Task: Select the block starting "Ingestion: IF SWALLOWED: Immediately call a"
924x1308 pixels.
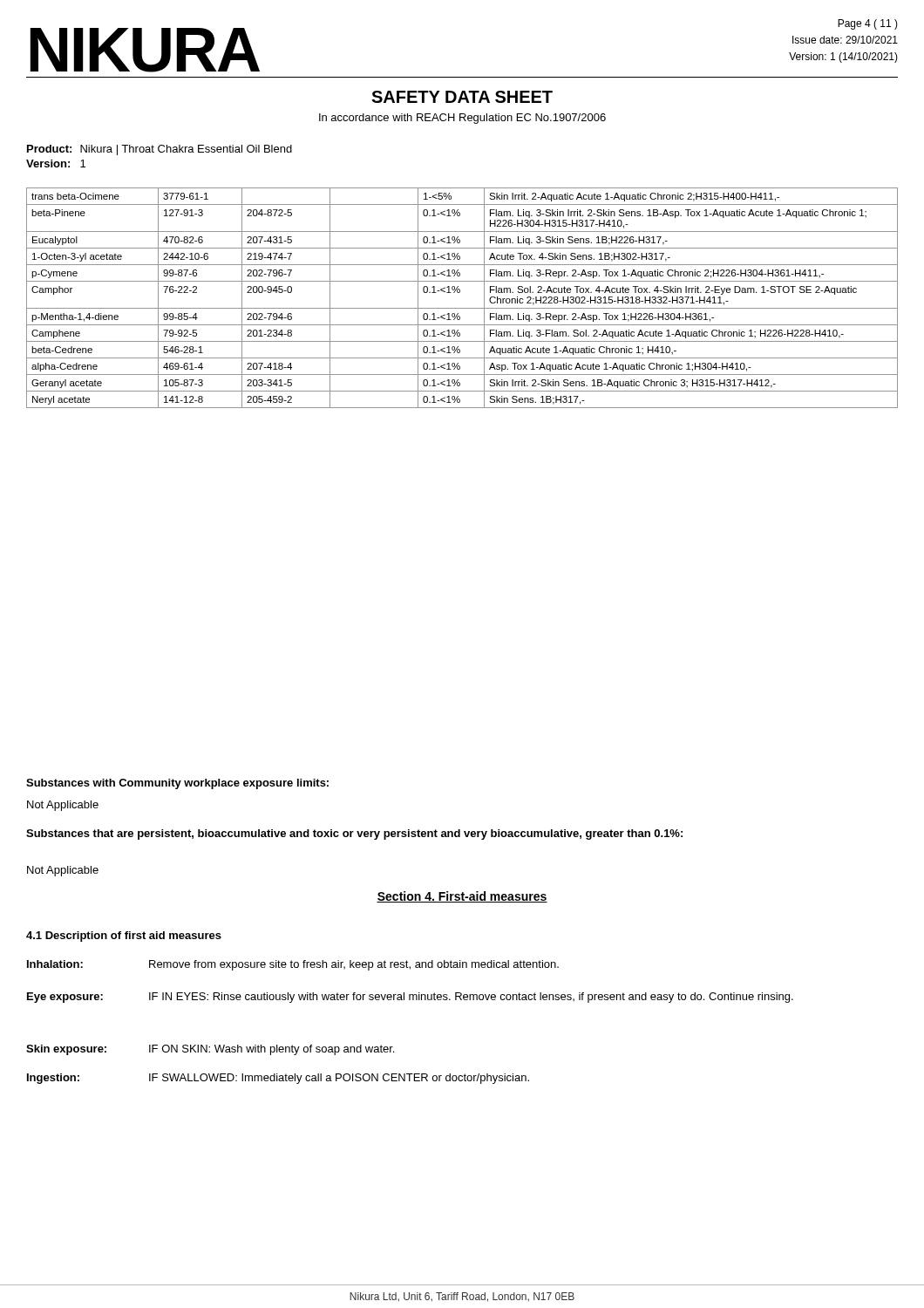Action: click(278, 1077)
